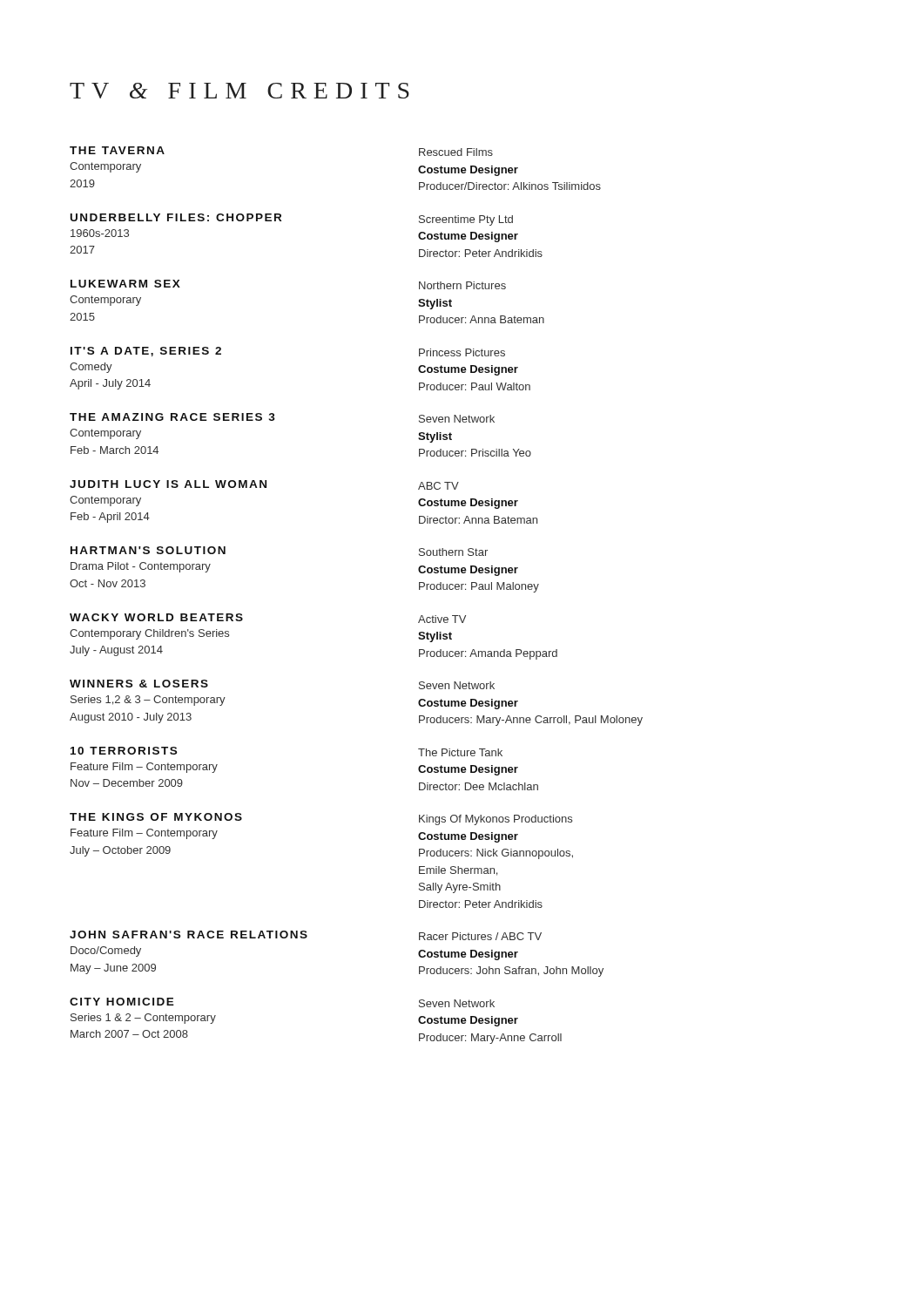Select the list item containing "JOHN SAFRAN'S RACE RELATIONS Doco/ComedyMay – June 2009"
This screenshot has width=924, height=1307.
462,953
